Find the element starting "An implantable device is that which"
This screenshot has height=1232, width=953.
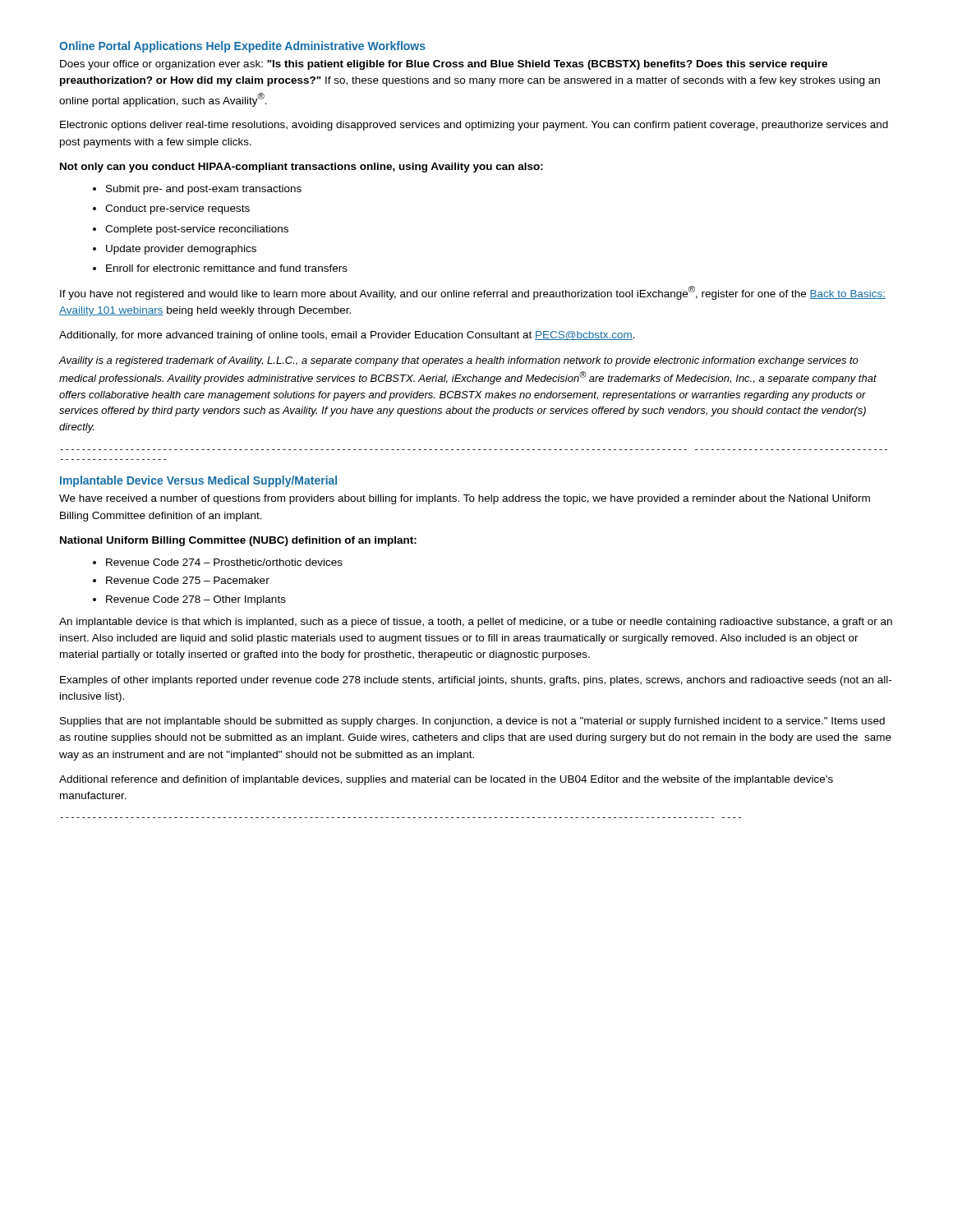point(476,638)
